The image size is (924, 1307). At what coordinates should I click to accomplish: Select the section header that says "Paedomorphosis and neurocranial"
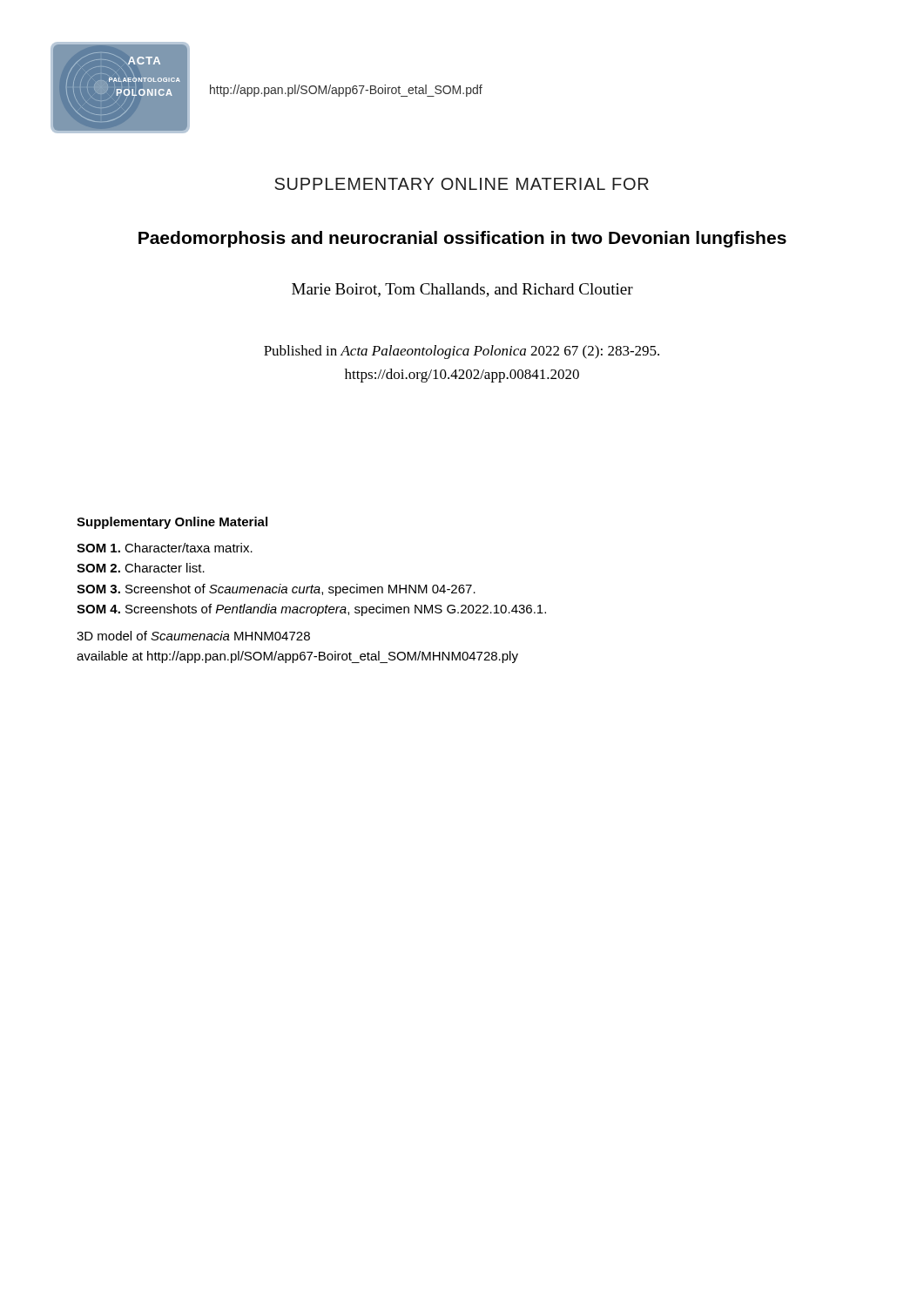[462, 237]
